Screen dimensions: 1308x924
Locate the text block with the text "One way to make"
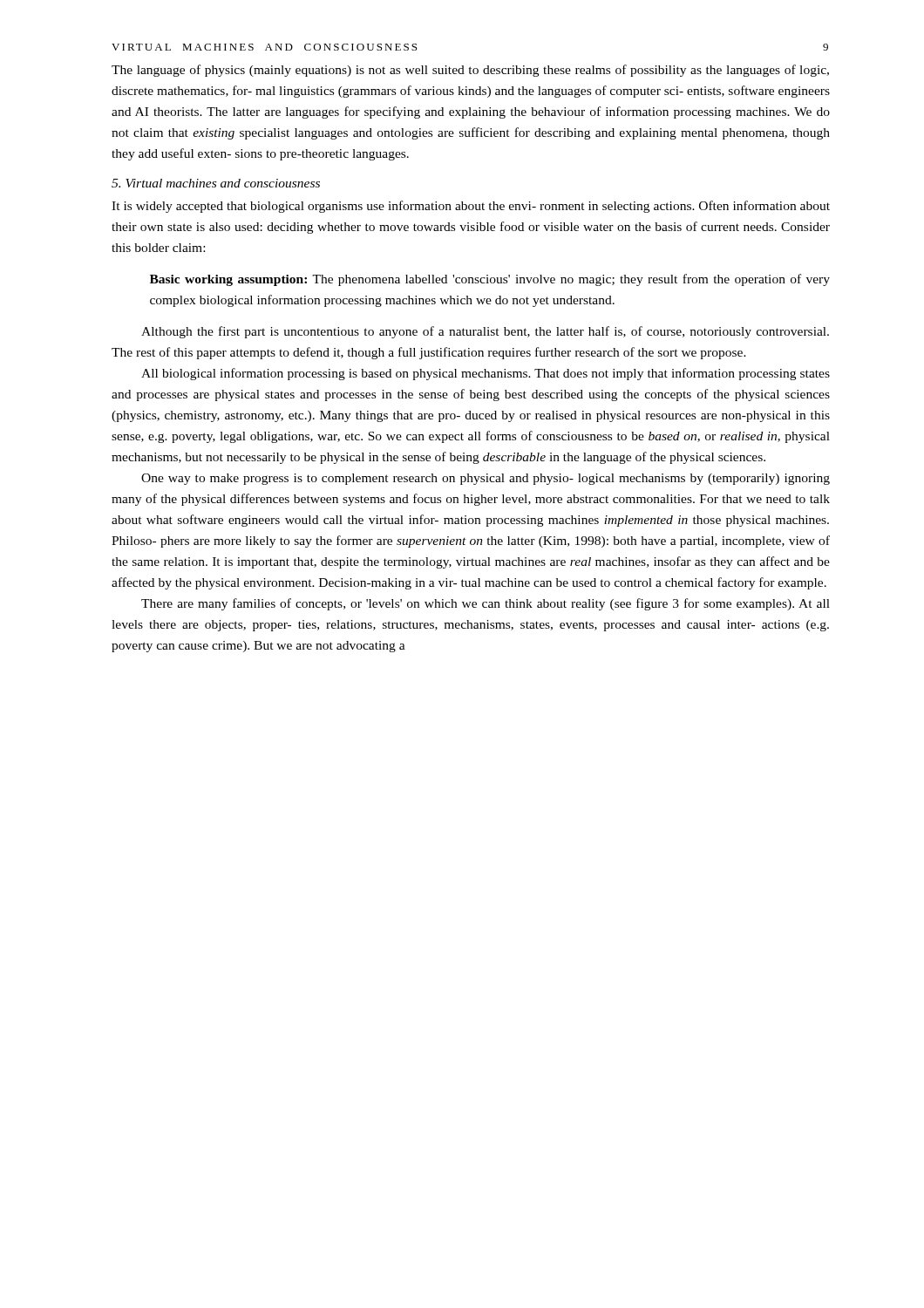471,530
